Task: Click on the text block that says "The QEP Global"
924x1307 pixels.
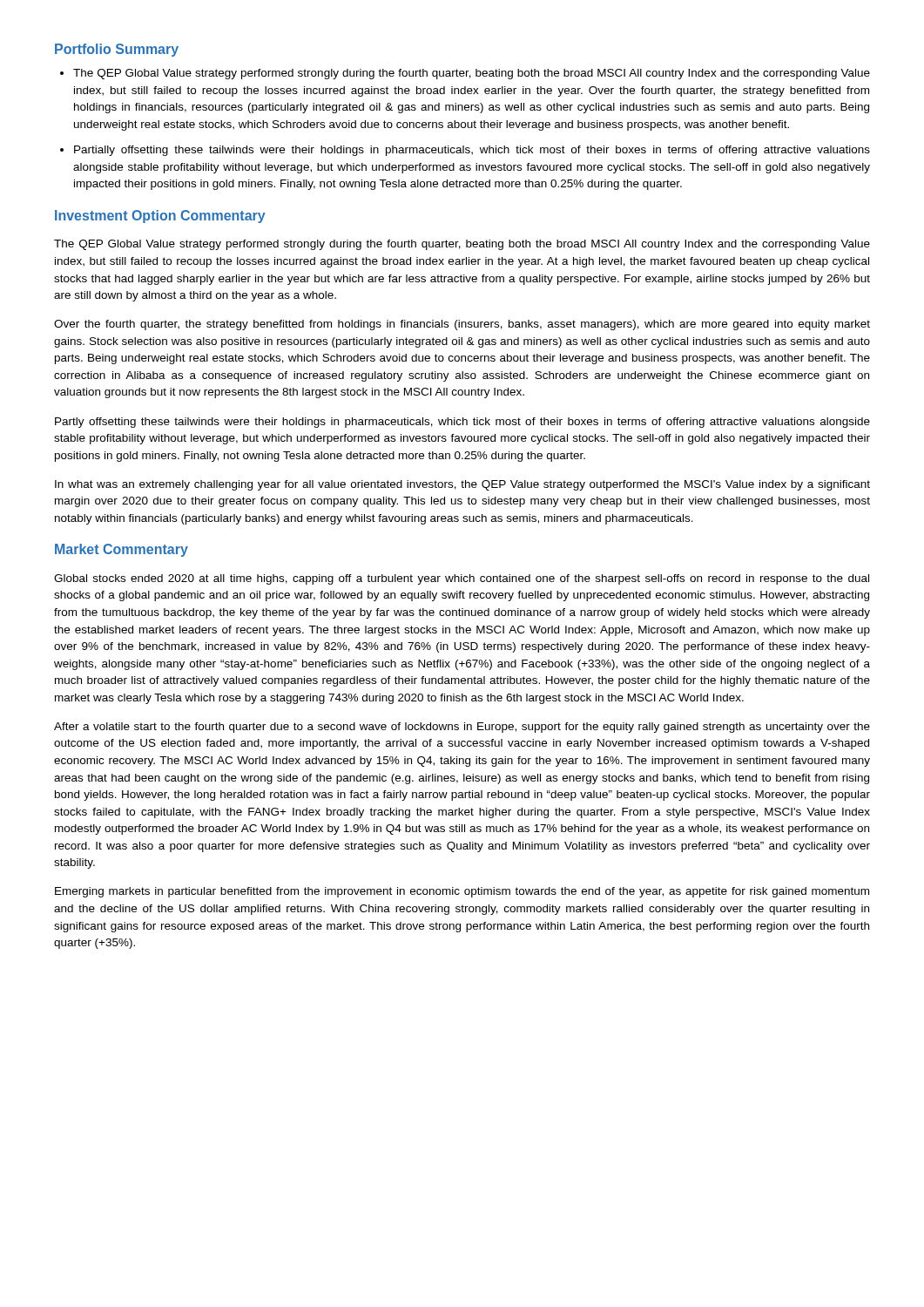Action: coord(462,270)
